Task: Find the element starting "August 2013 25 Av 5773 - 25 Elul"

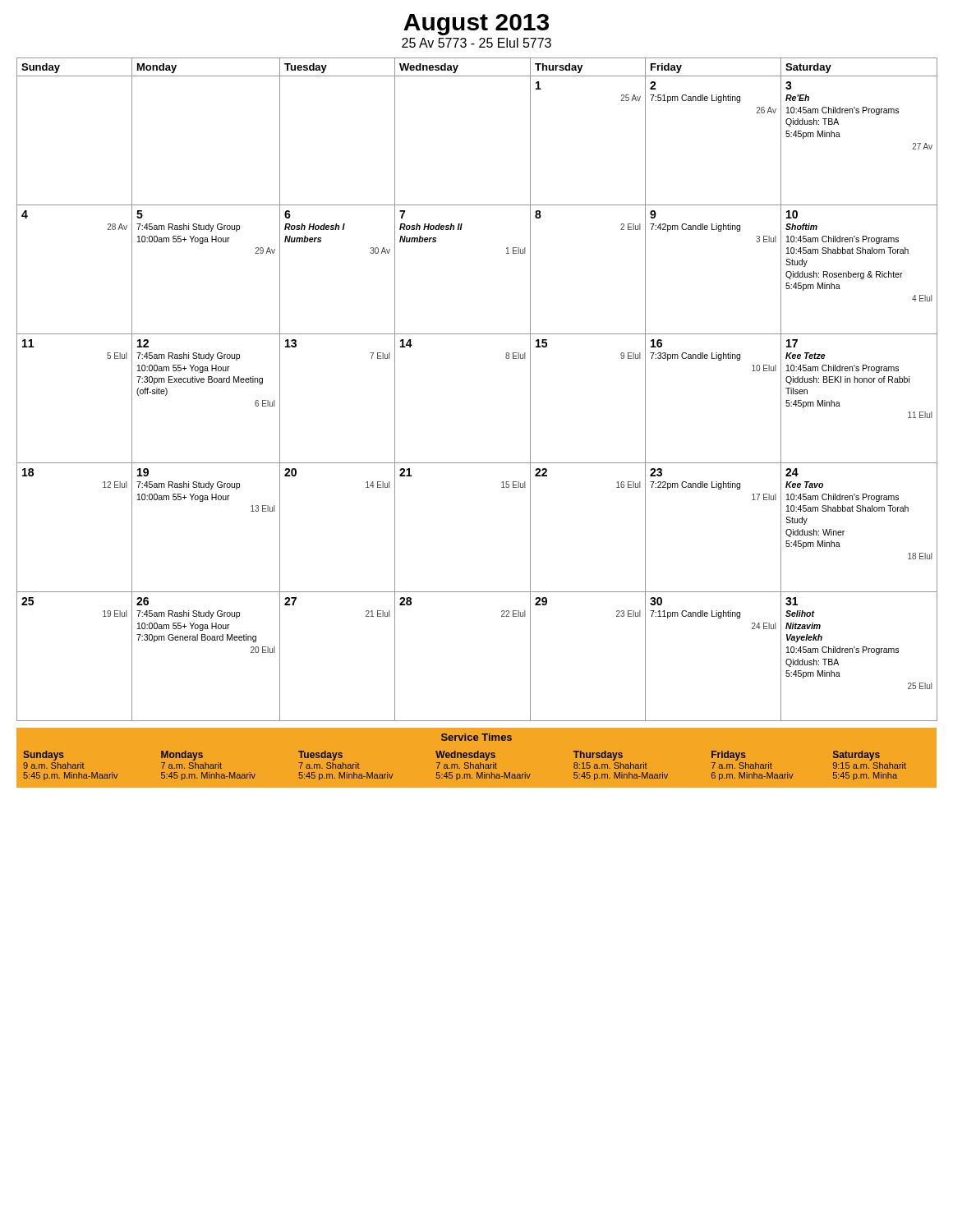Action: click(x=476, y=30)
